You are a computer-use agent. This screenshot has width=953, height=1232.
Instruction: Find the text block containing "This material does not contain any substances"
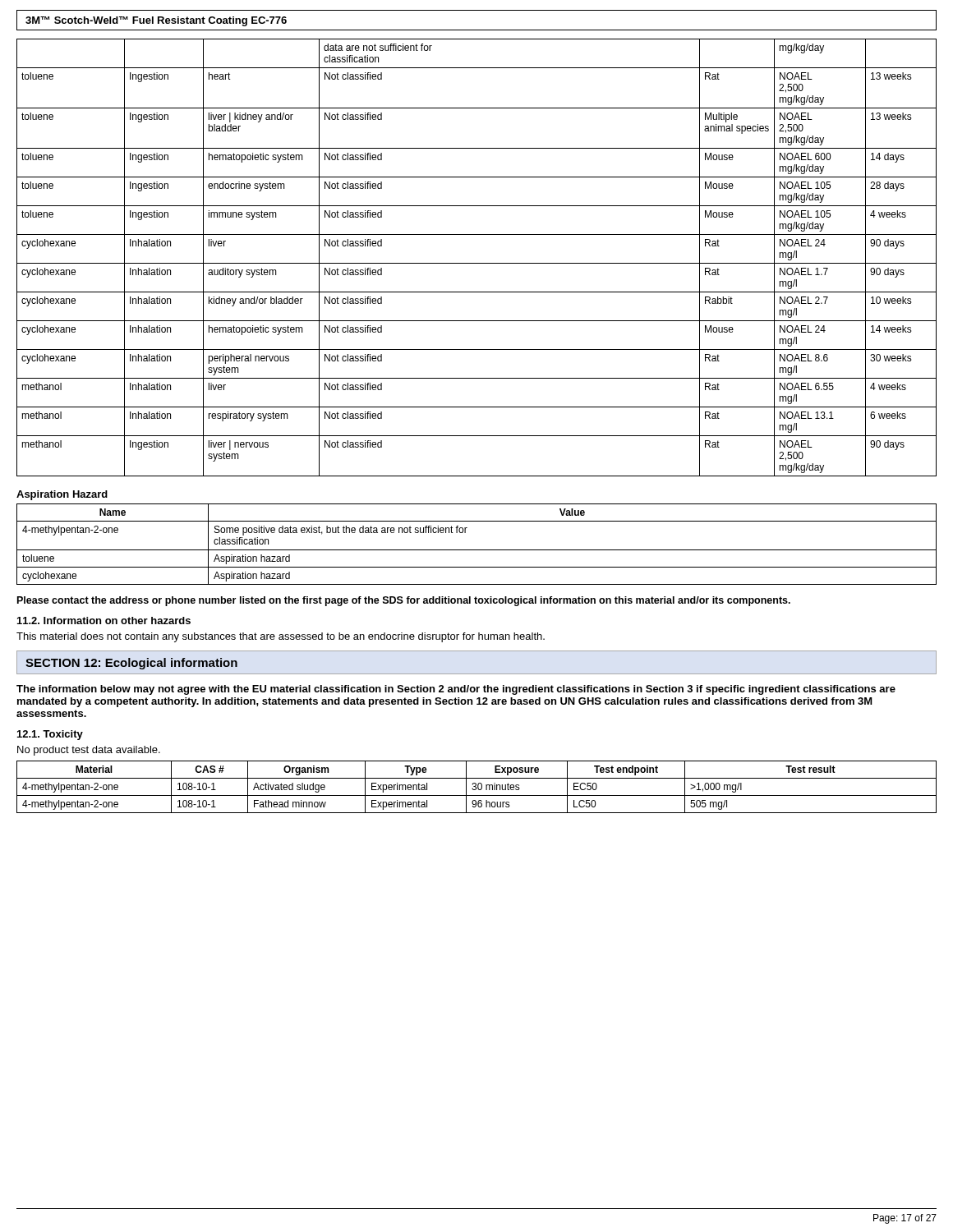[x=281, y=636]
